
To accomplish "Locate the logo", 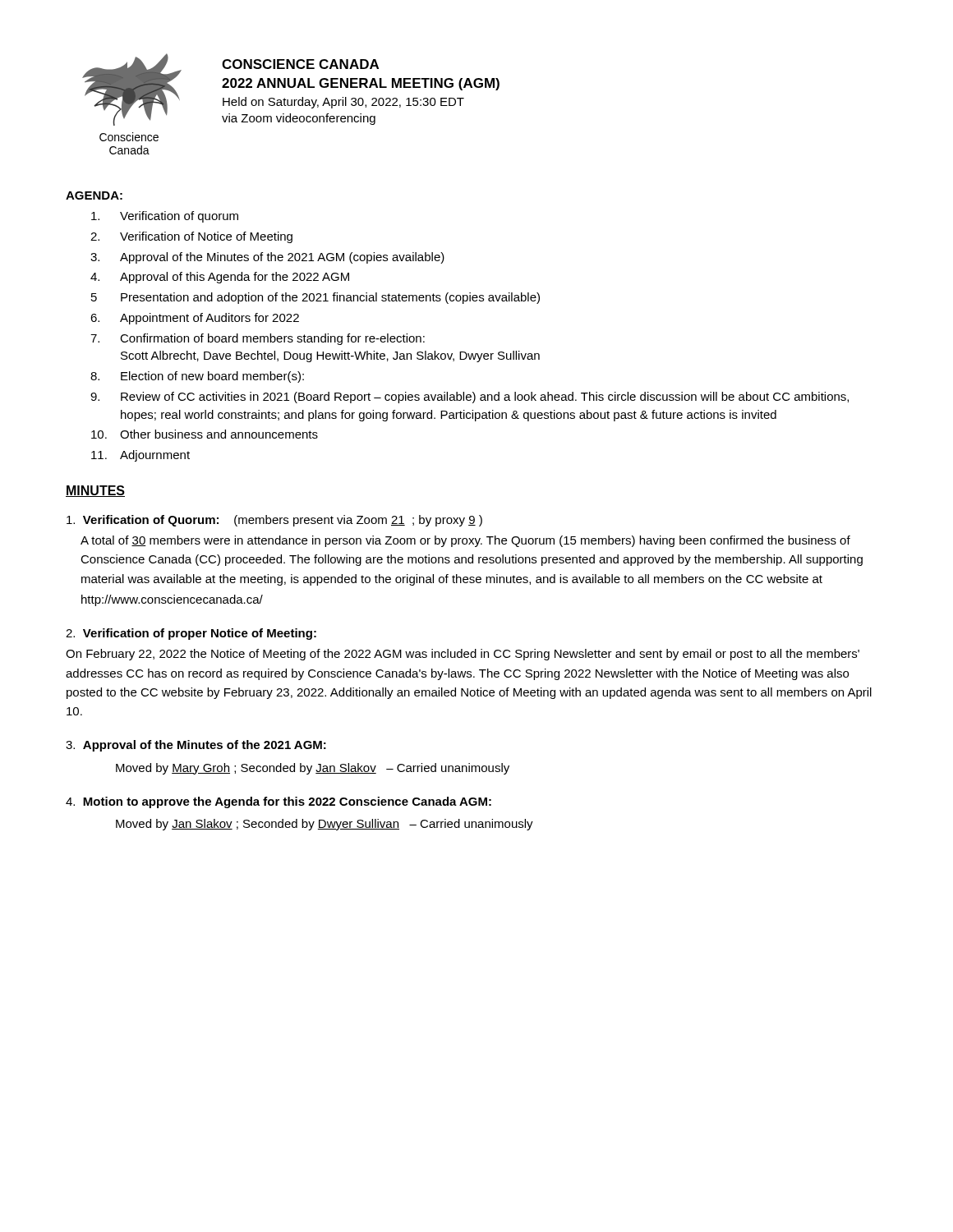I will 131,104.
